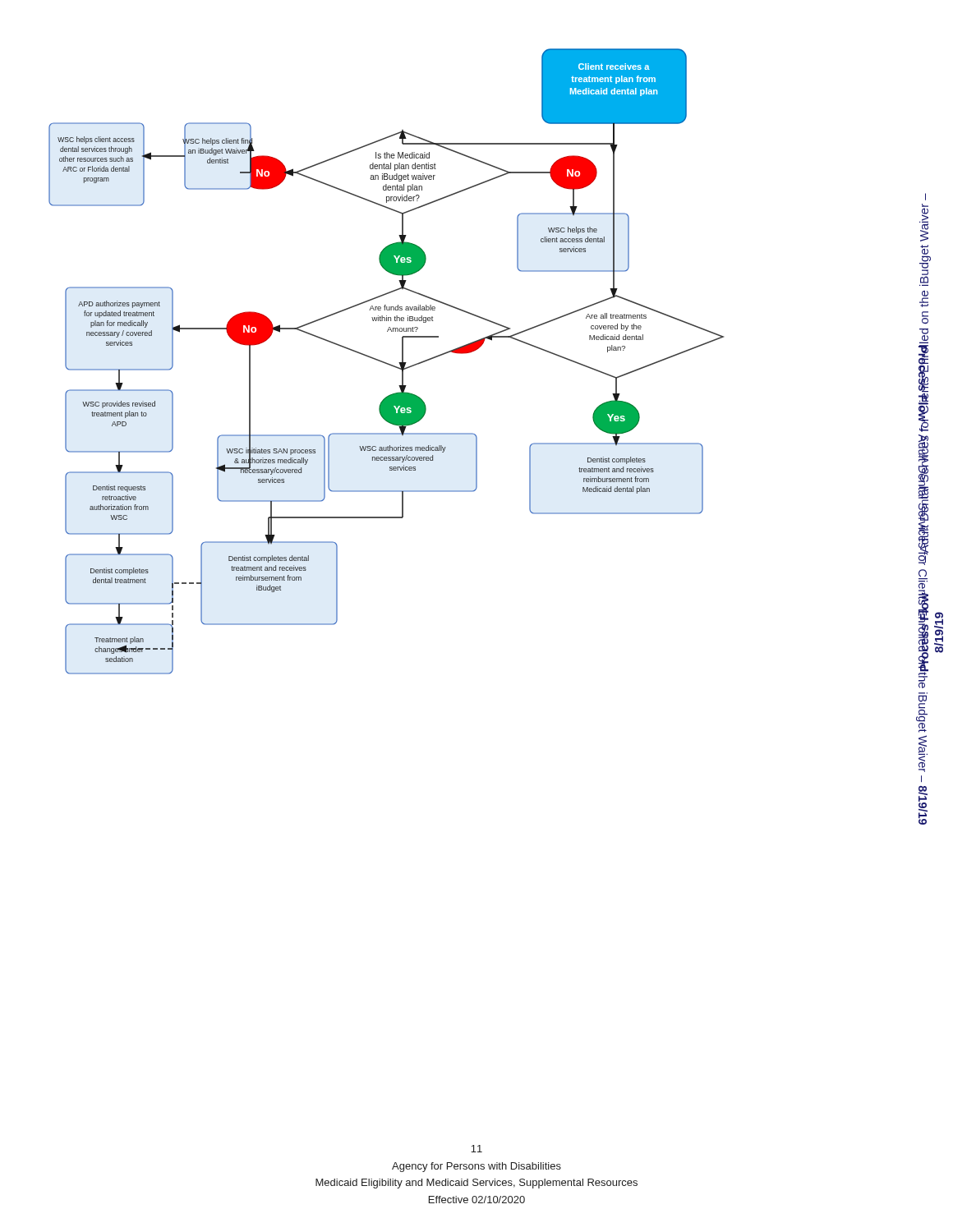Find the flowchart
This screenshot has width=953, height=1232.
pyautogui.click(x=476, y=591)
